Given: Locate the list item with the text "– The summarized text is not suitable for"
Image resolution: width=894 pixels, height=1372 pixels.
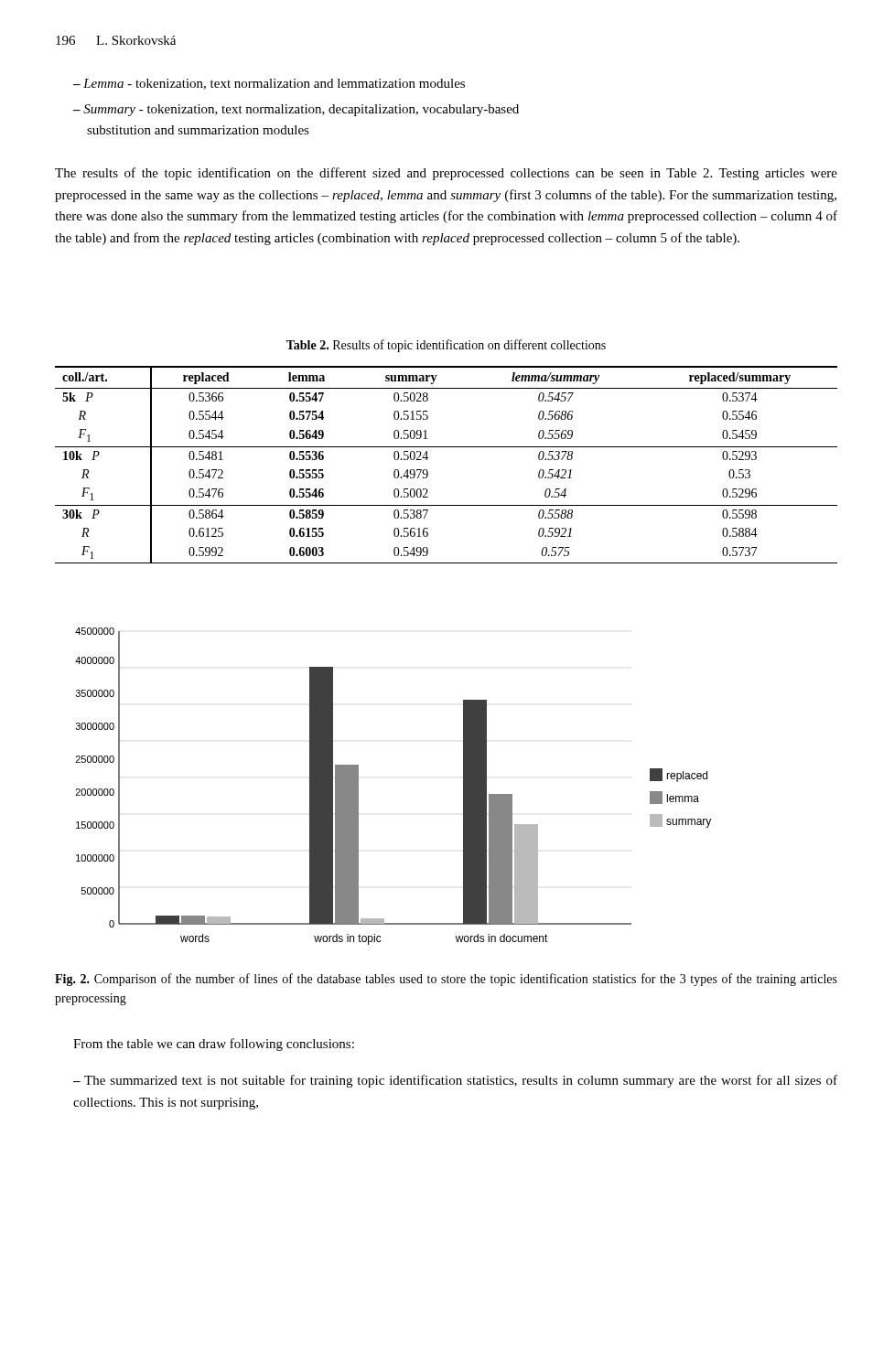Looking at the screenshot, I should pos(455,1091).
